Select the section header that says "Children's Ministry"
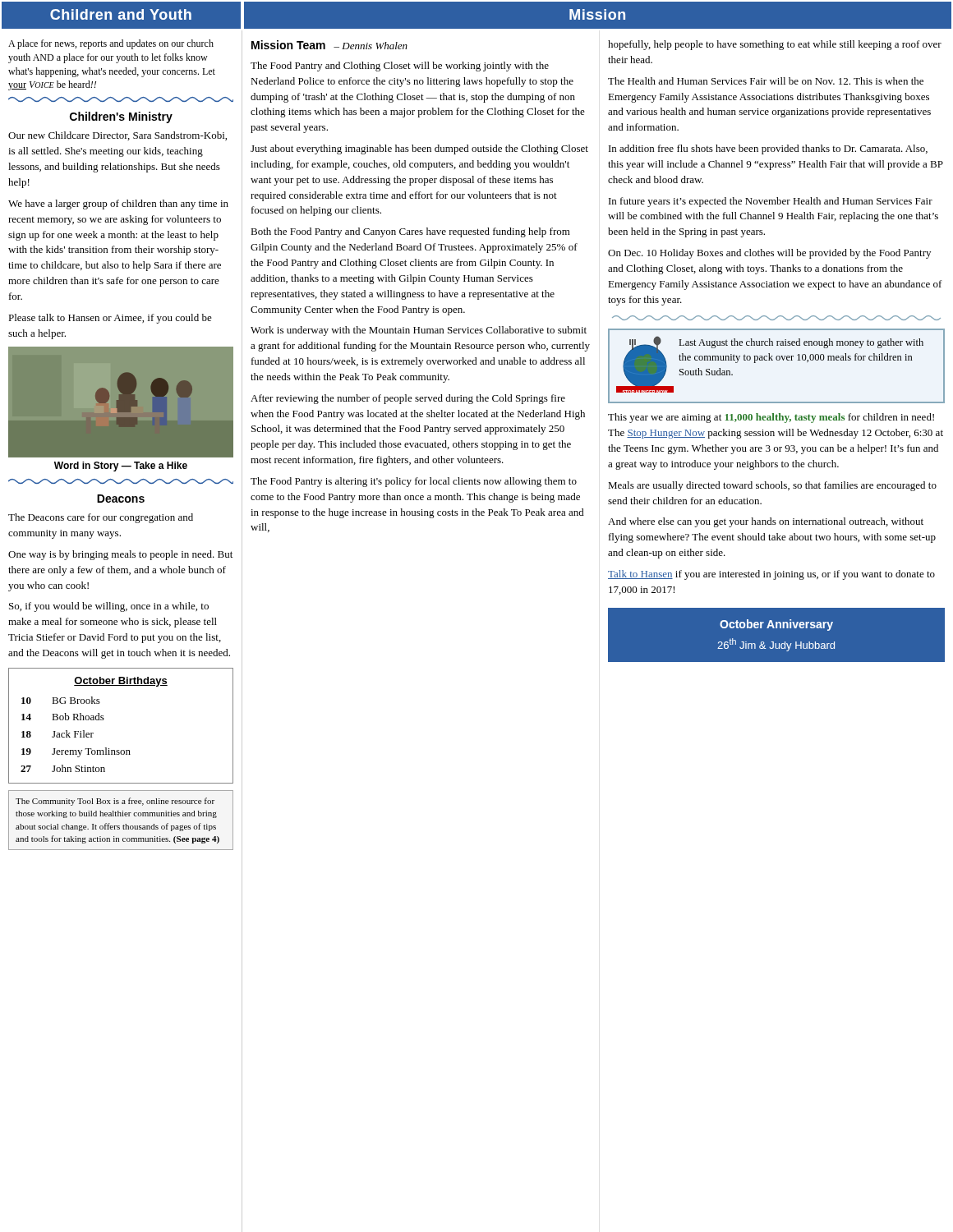 (x=121, y=117)
